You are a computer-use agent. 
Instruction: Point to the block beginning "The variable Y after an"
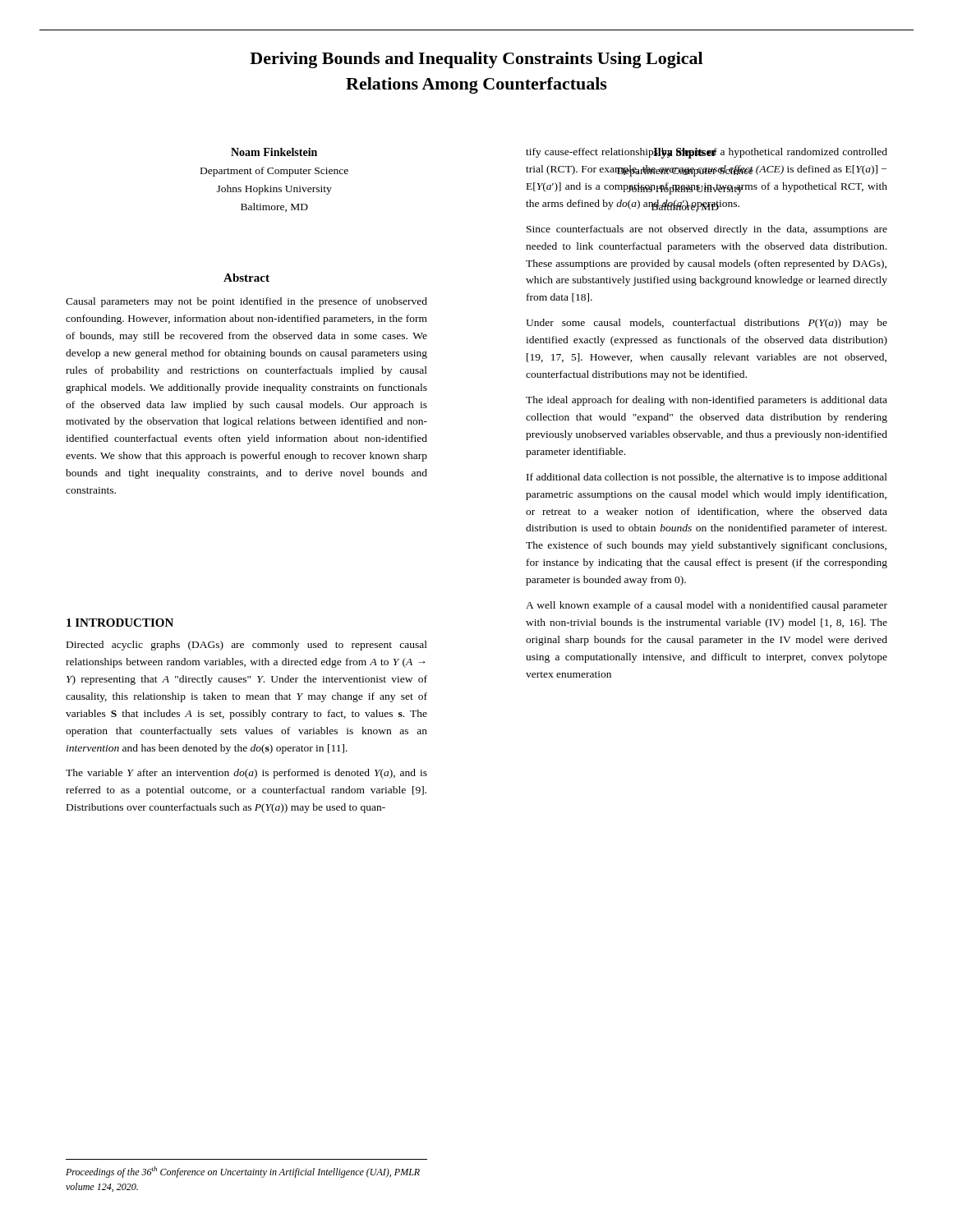(x=246, y=790)
